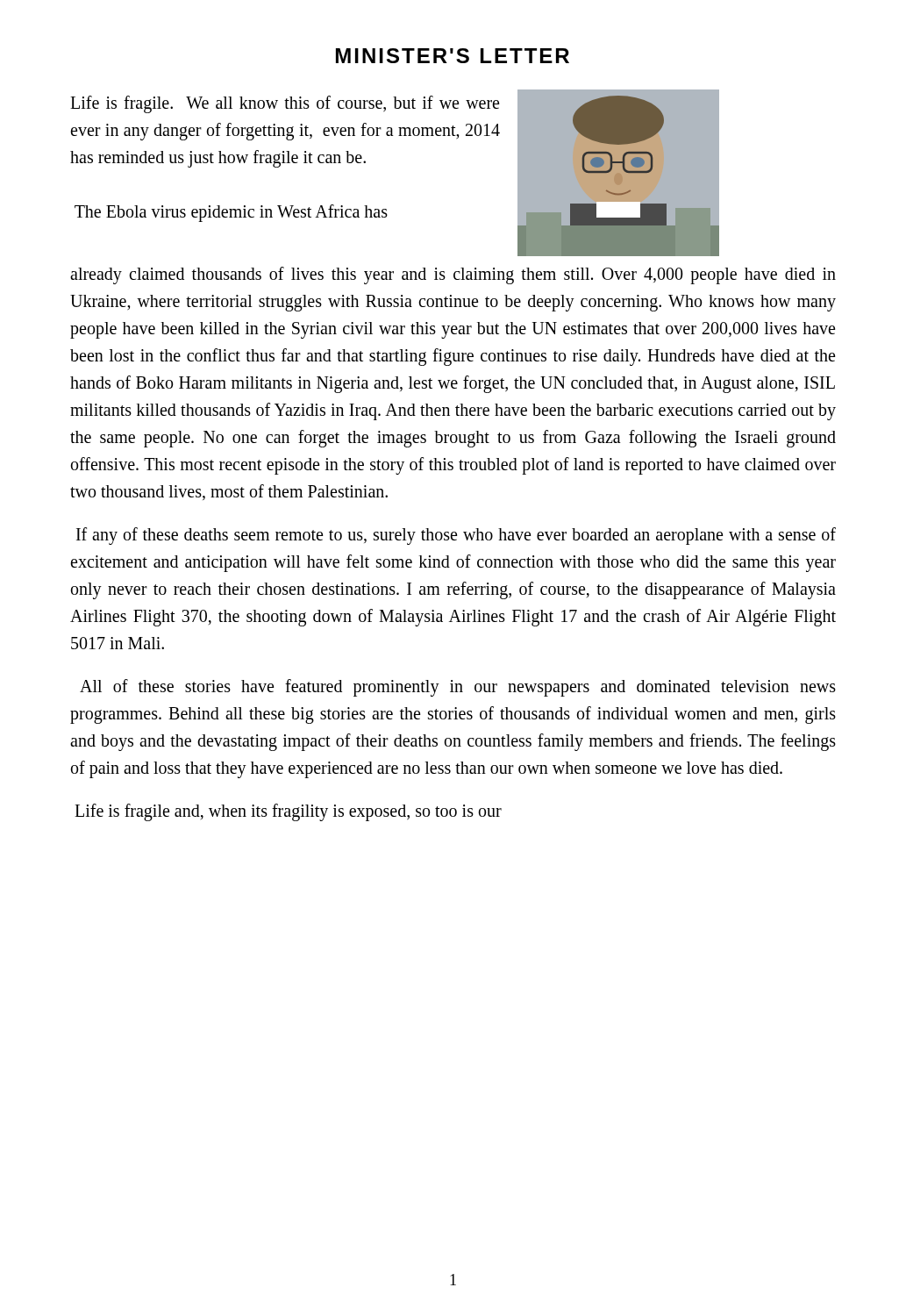Click on the passage starting "If any of these deaths seem remote"
The width and height of the screenshot is (906, 1316).
coord(453,589)
